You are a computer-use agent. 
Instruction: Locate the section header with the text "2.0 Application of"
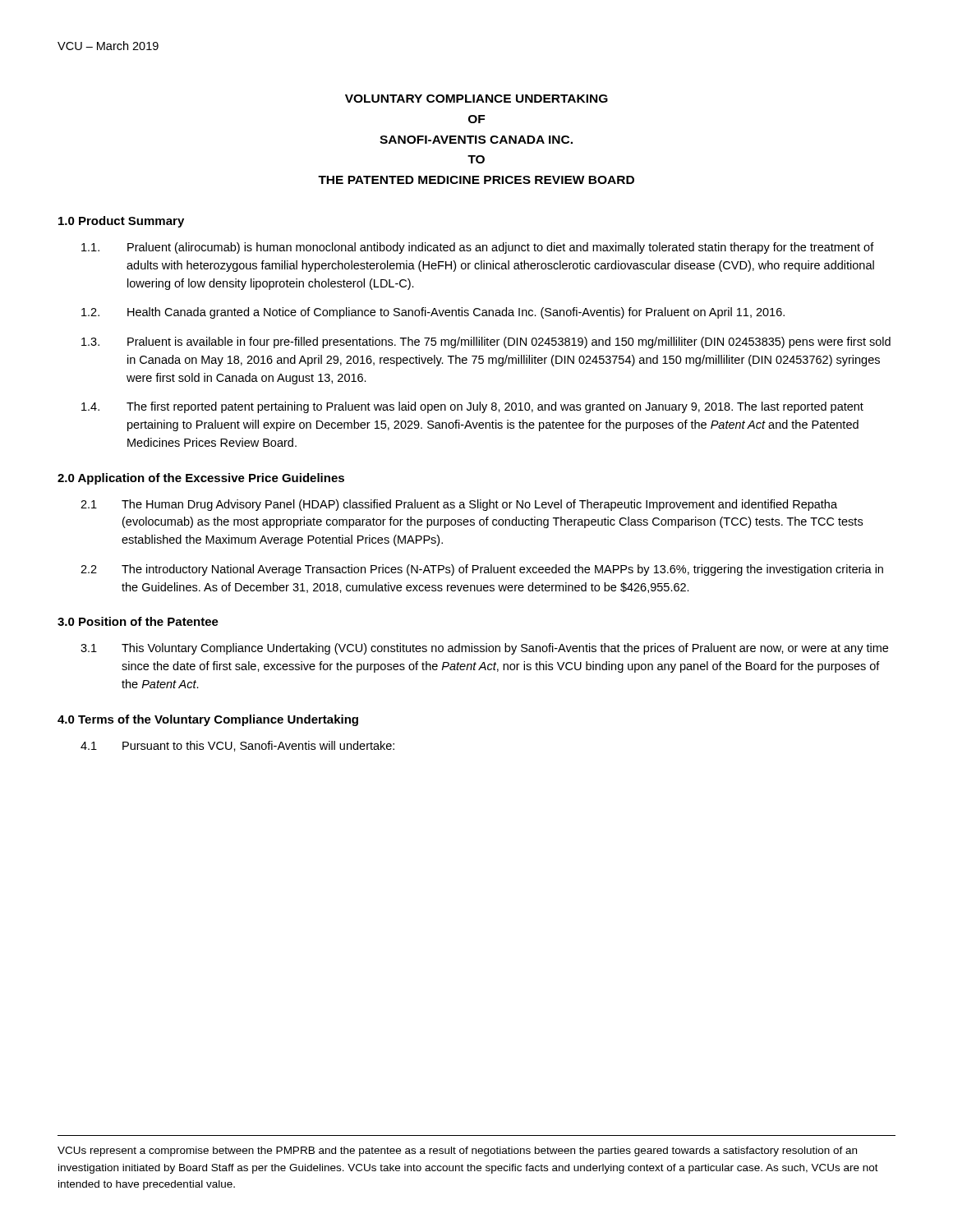point(201,477)
